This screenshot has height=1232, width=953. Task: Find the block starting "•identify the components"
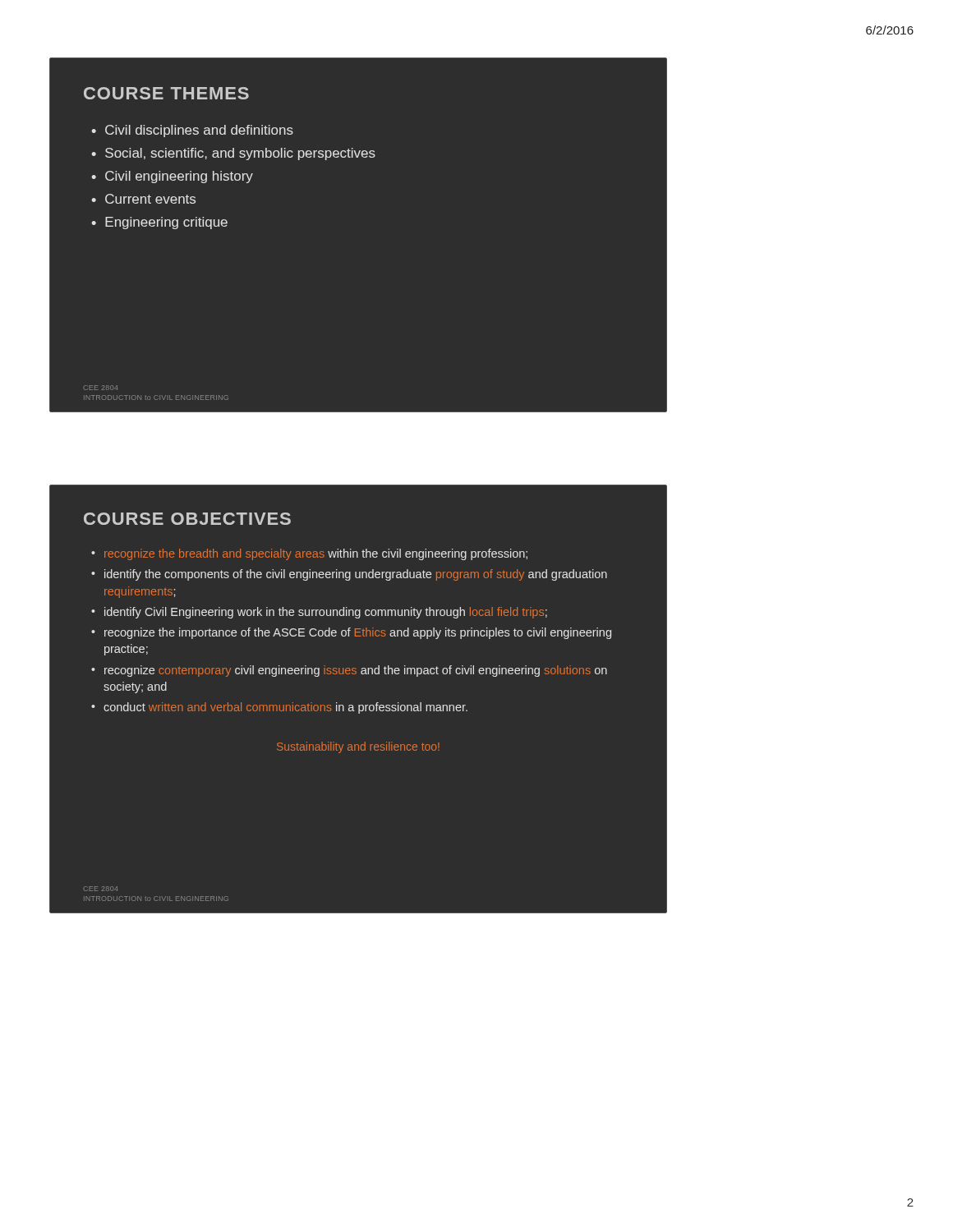362,583
